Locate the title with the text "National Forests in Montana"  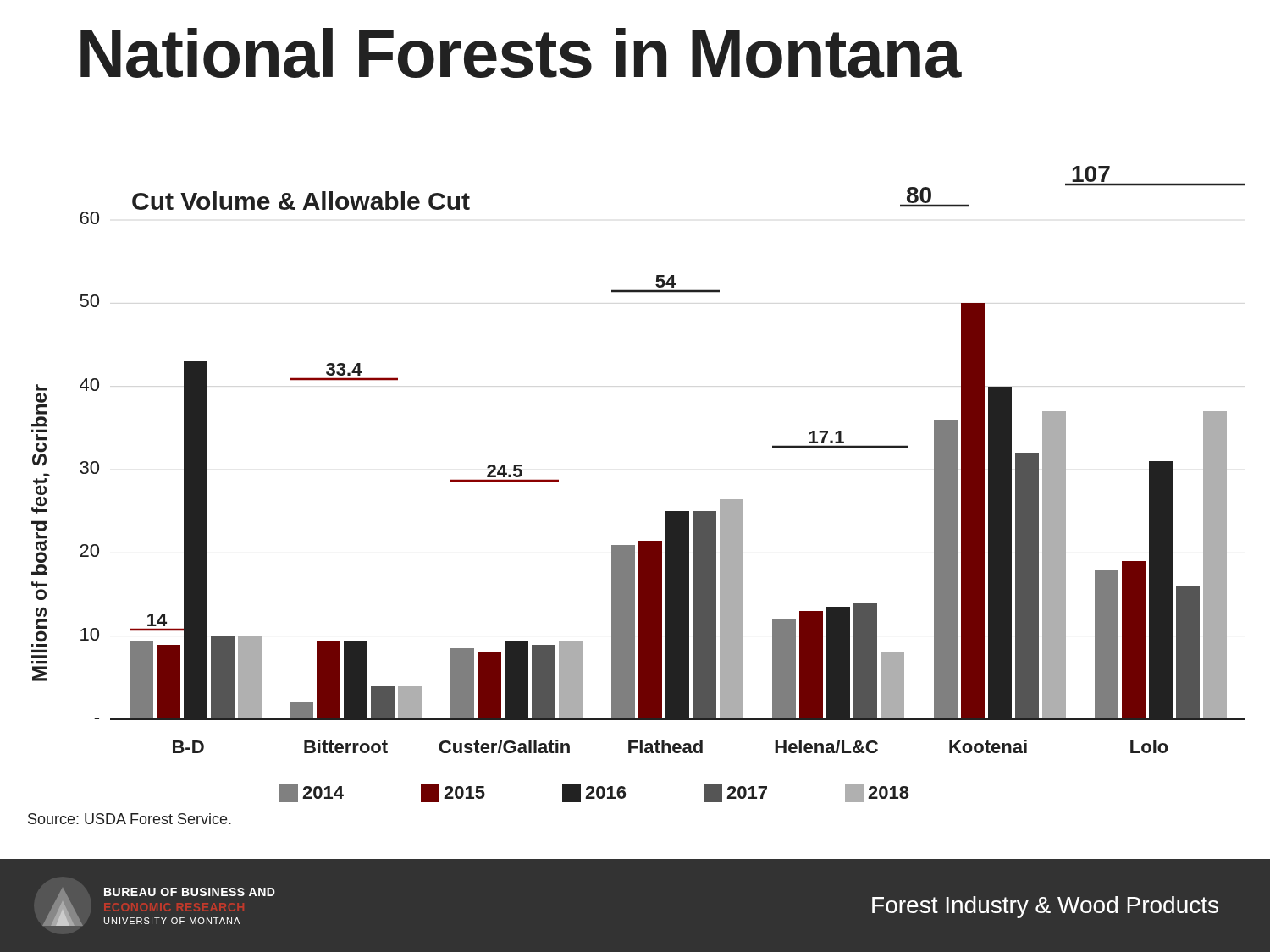coord(518,54)
